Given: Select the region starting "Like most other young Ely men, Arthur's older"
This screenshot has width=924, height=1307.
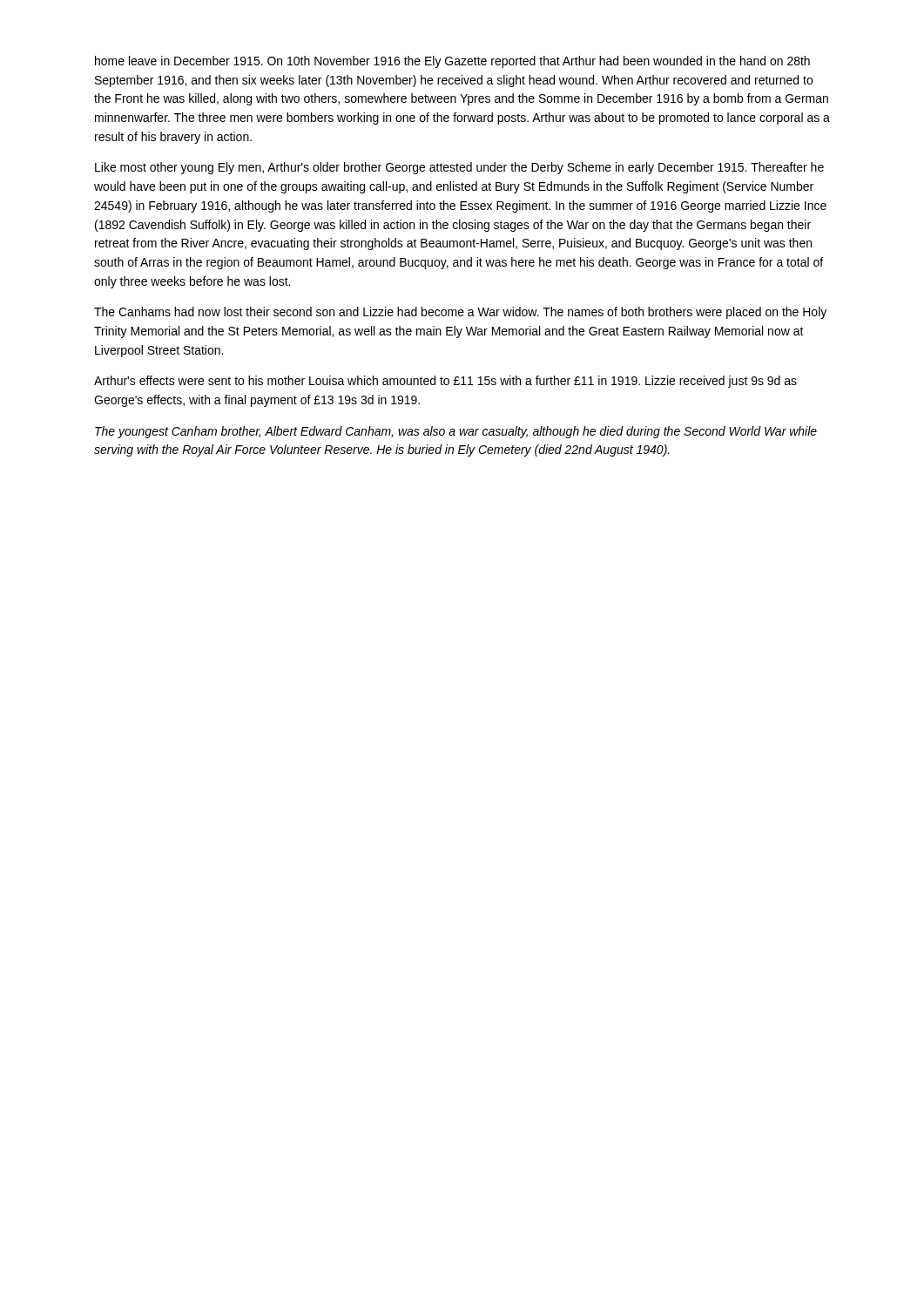Looking at the screenshot, I should click(460, 224).
